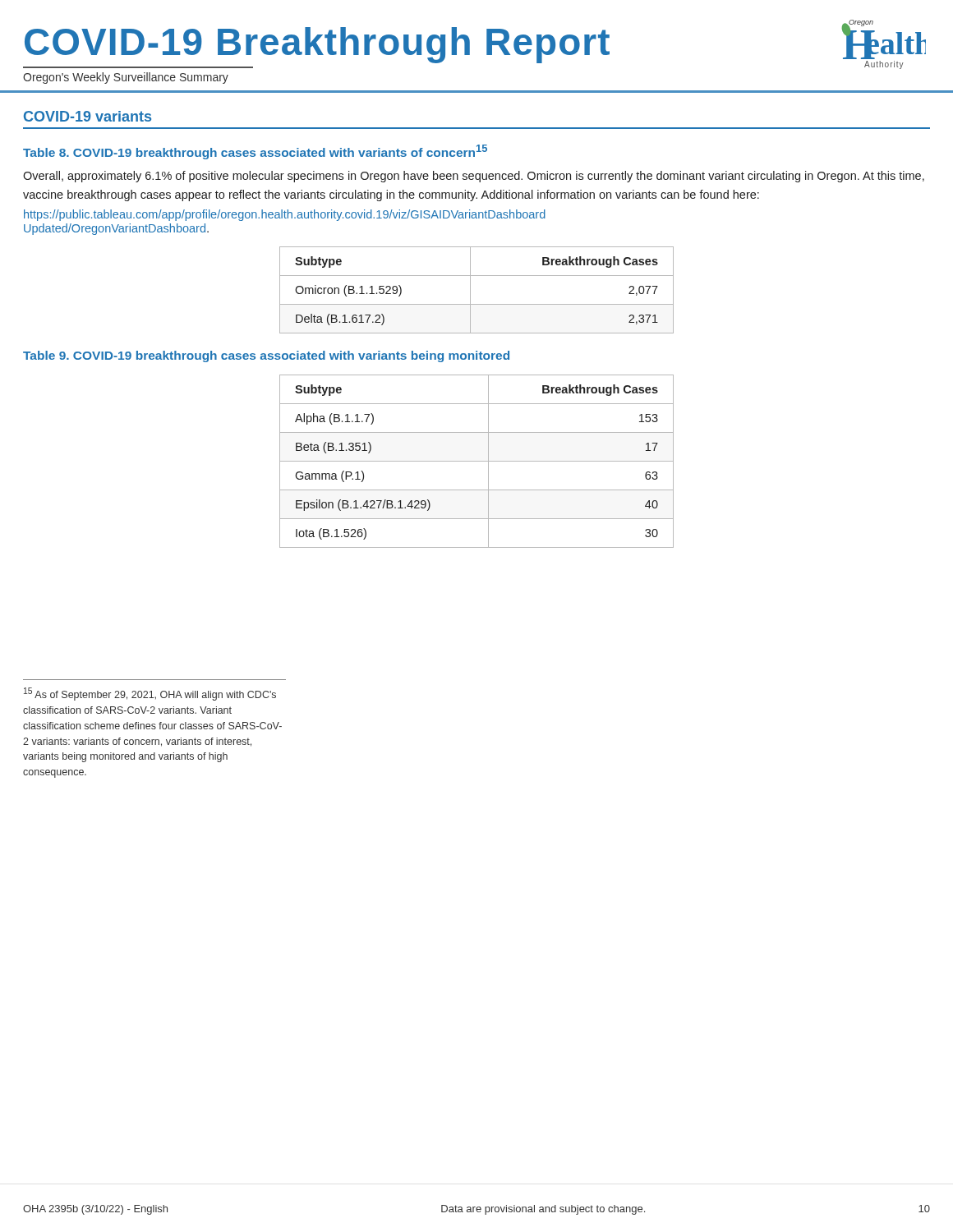
Task: Find the block on this page that starts "Oregon's Weekly Surveillance"
Action: 126,77
